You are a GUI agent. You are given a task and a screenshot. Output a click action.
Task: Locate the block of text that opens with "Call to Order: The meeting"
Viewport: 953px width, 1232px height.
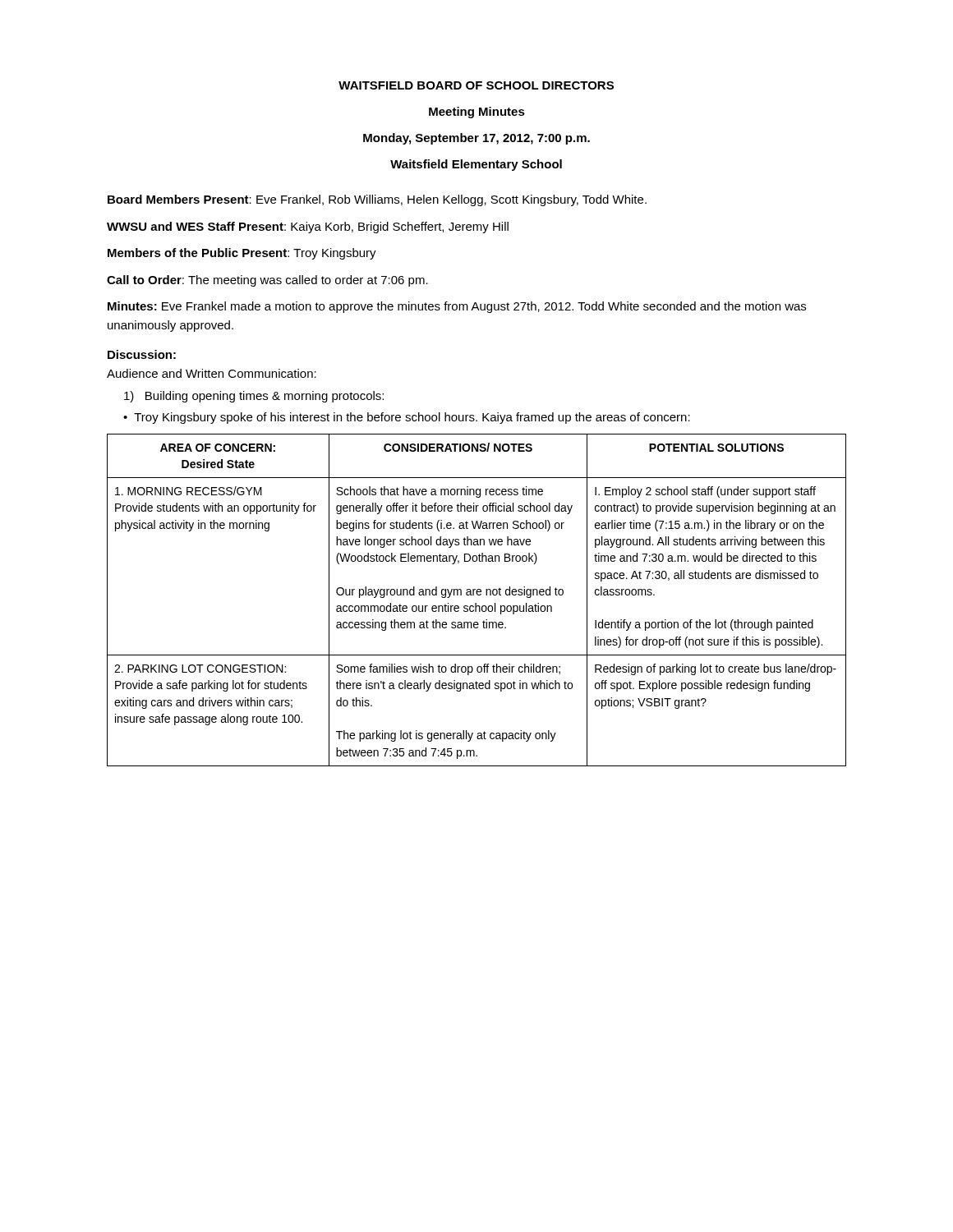268,279
